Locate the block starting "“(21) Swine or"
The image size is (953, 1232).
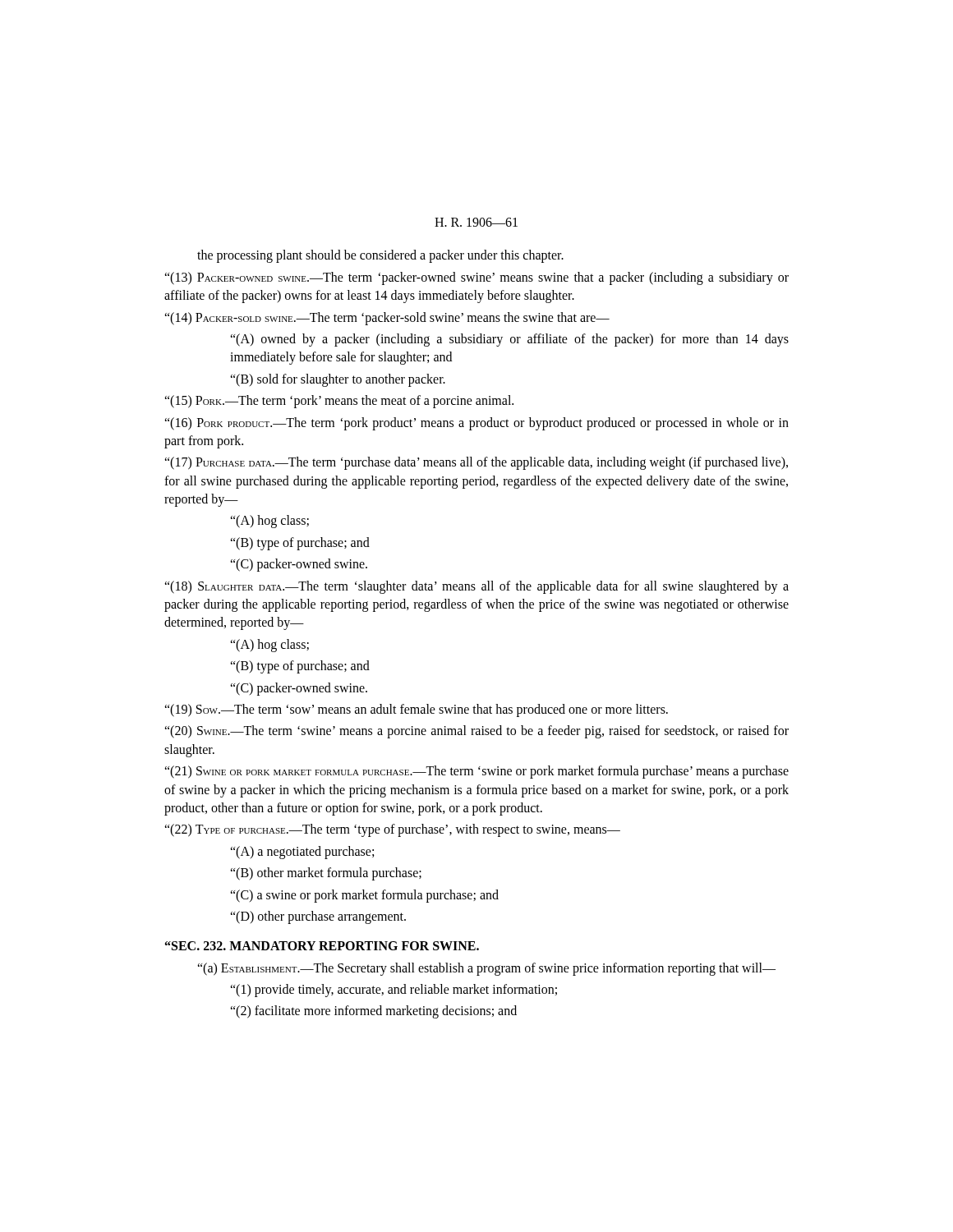(476, 790)
